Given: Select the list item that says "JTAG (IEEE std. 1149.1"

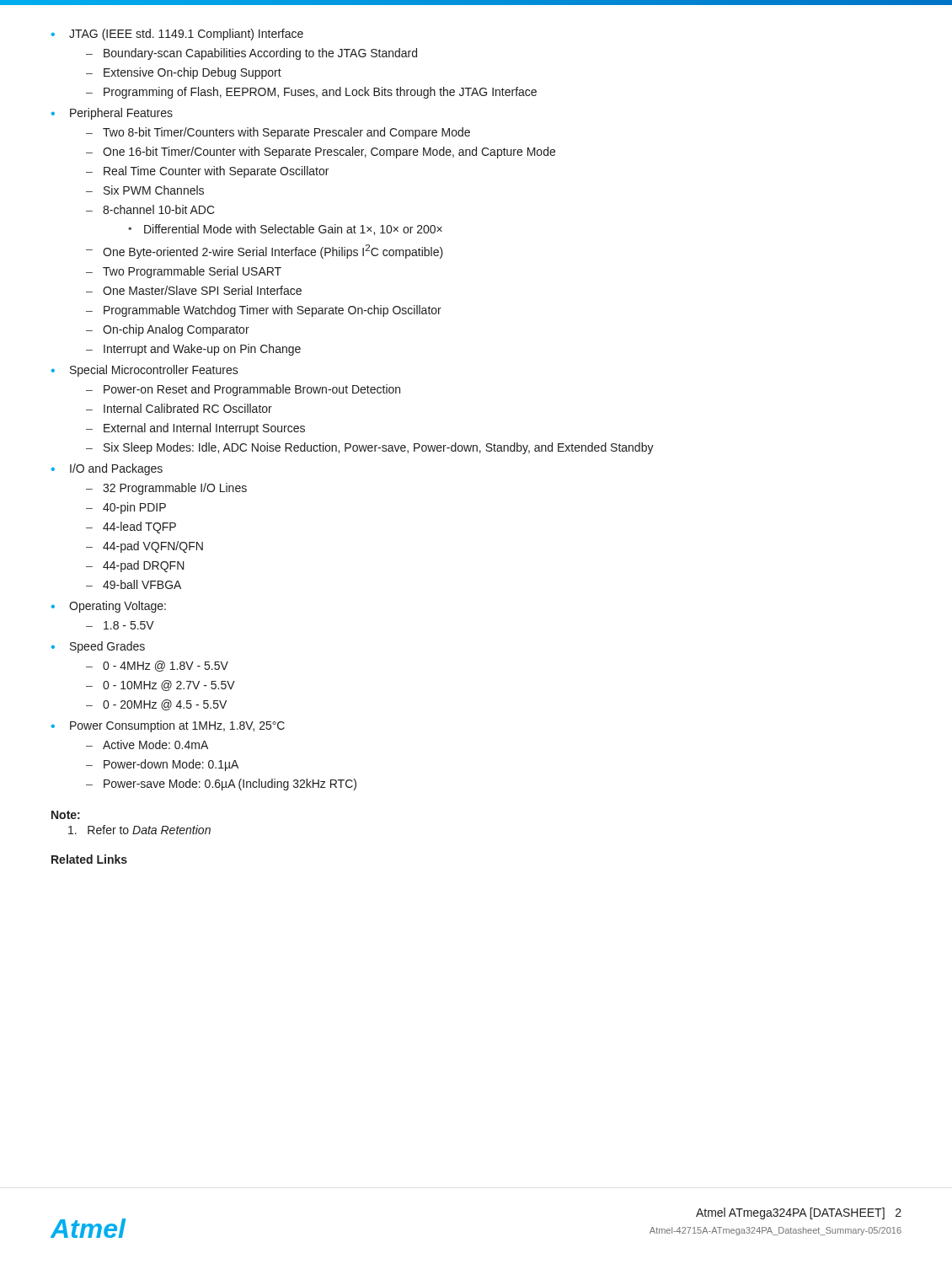Looking at the screenshot, I should [186, 35].
